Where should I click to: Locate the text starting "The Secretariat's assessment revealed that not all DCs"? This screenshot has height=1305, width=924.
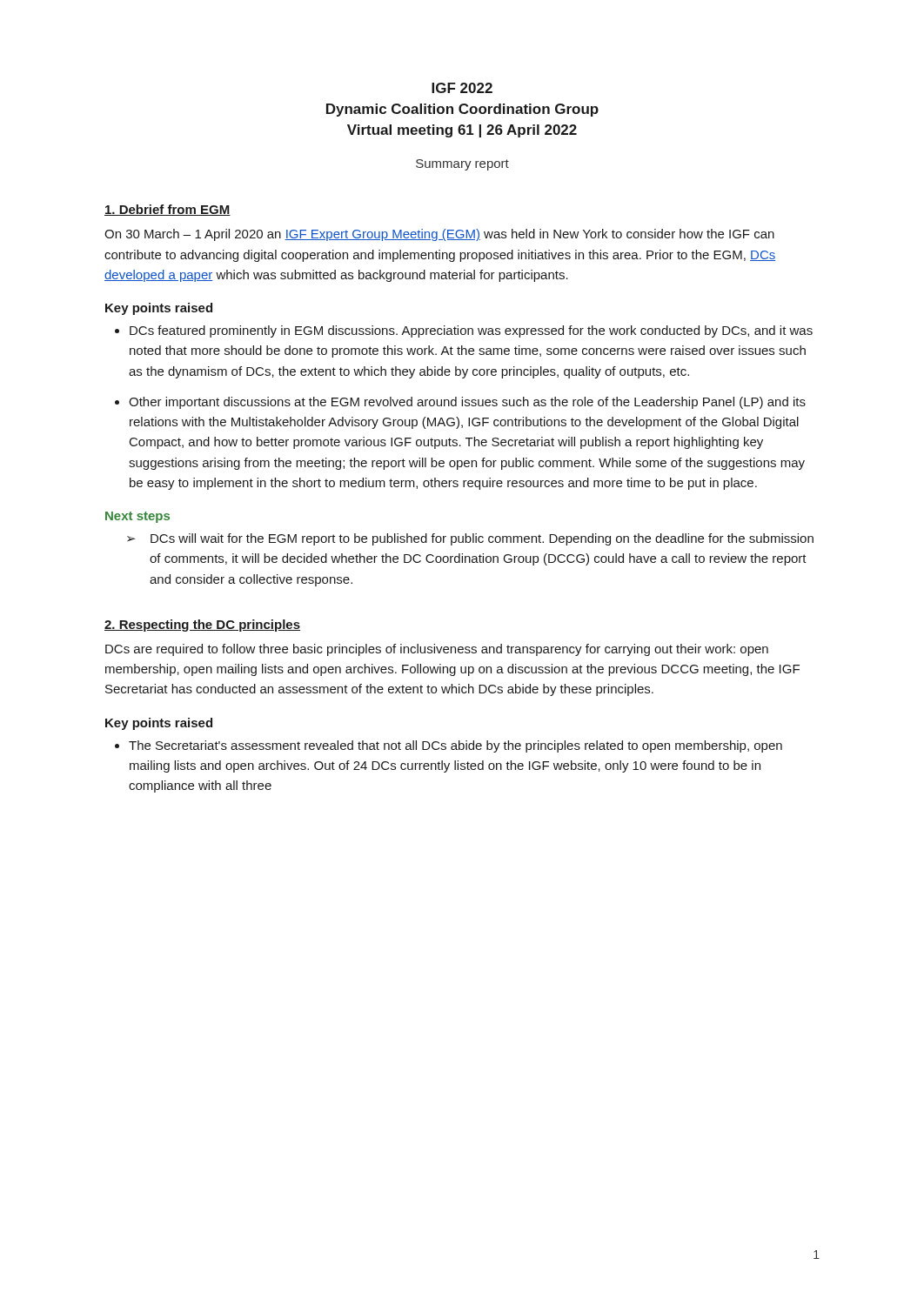[x=456, y=765]
